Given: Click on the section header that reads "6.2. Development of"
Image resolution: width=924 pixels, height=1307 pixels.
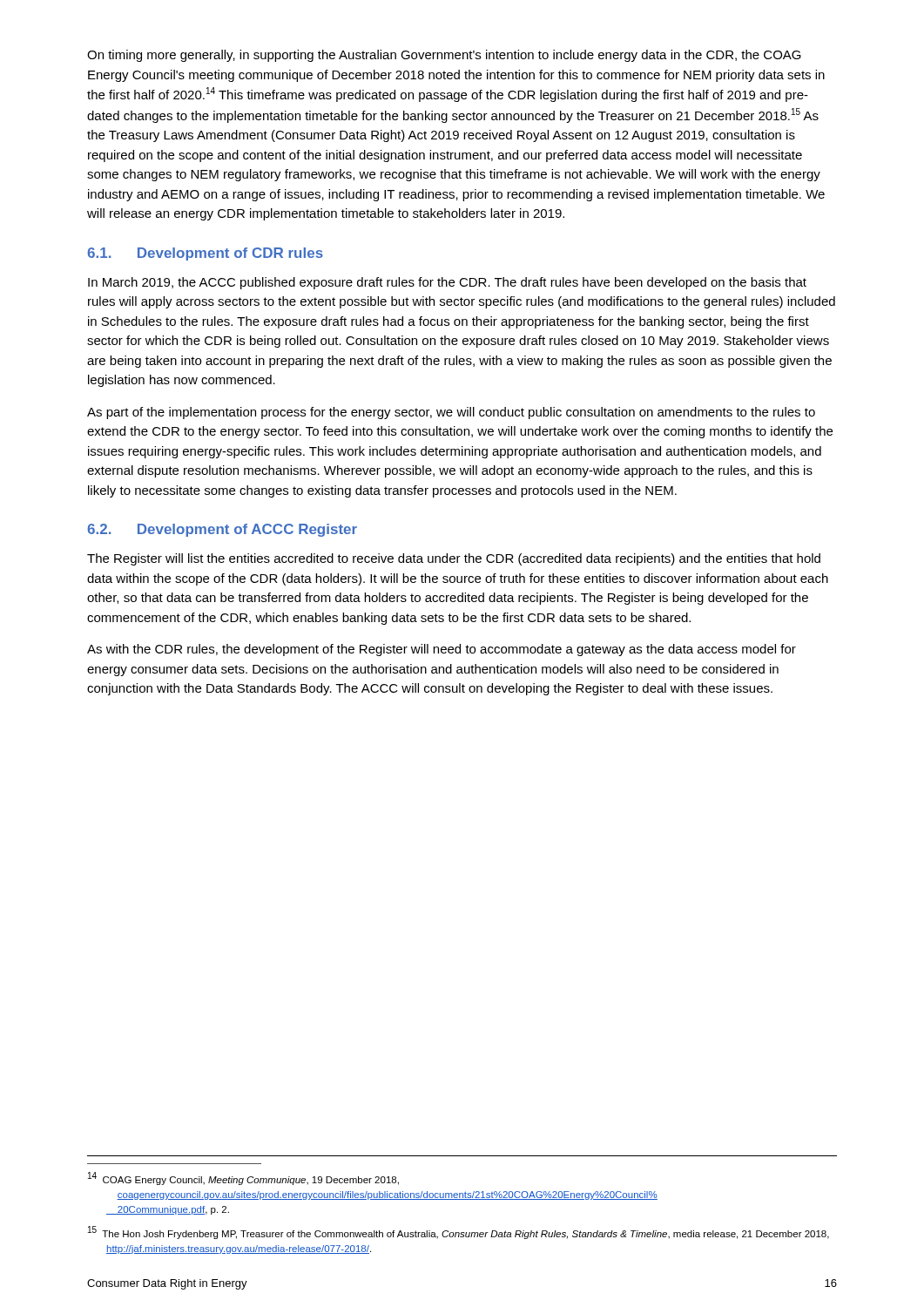Looking at the screenshot, I should coord(222,529).
